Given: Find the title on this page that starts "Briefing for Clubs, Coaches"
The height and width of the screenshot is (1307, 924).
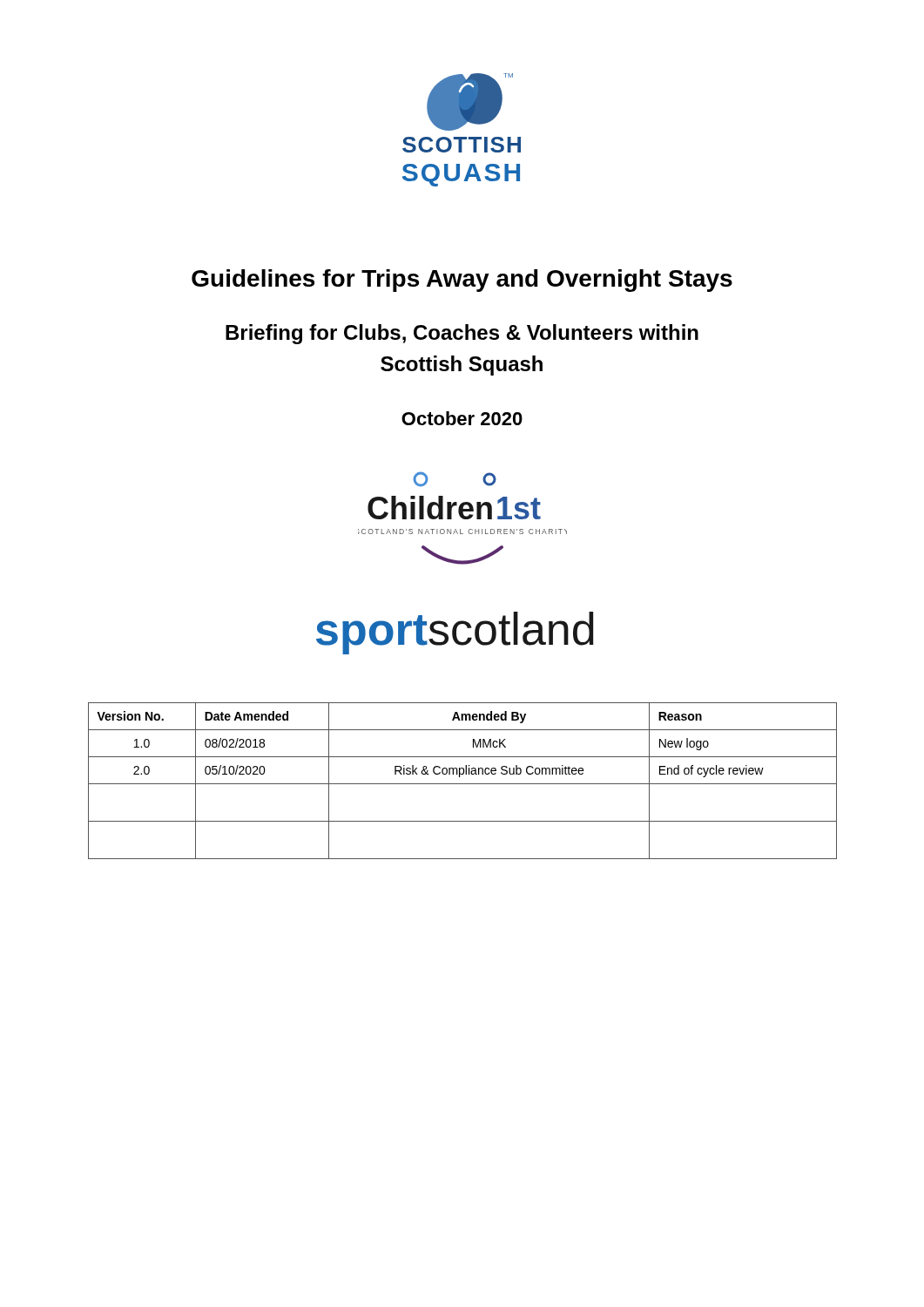Looking at the screenshot, I should coord(462,332).
